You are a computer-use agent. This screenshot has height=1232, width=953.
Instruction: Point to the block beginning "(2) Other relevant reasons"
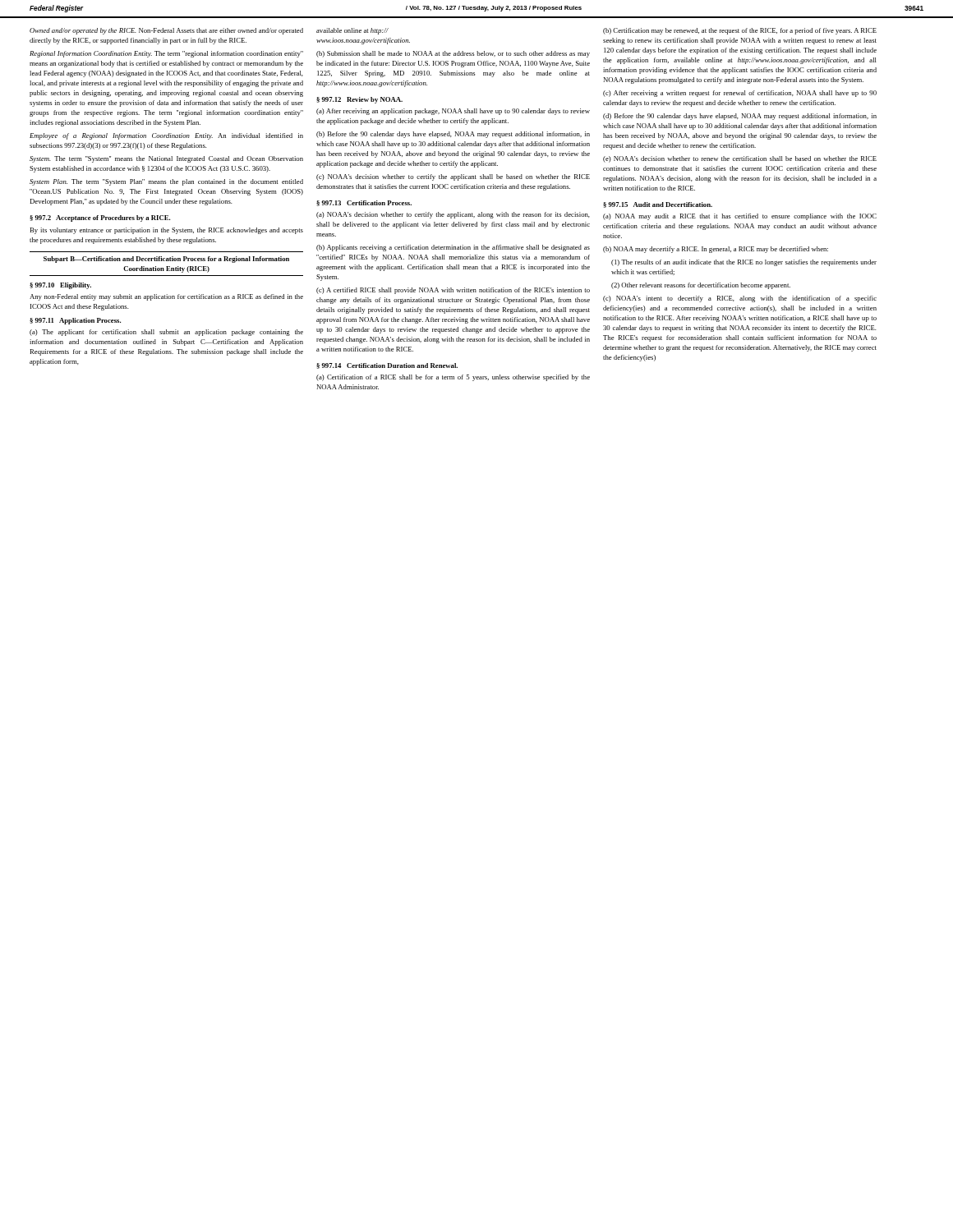tap(701, 285)
